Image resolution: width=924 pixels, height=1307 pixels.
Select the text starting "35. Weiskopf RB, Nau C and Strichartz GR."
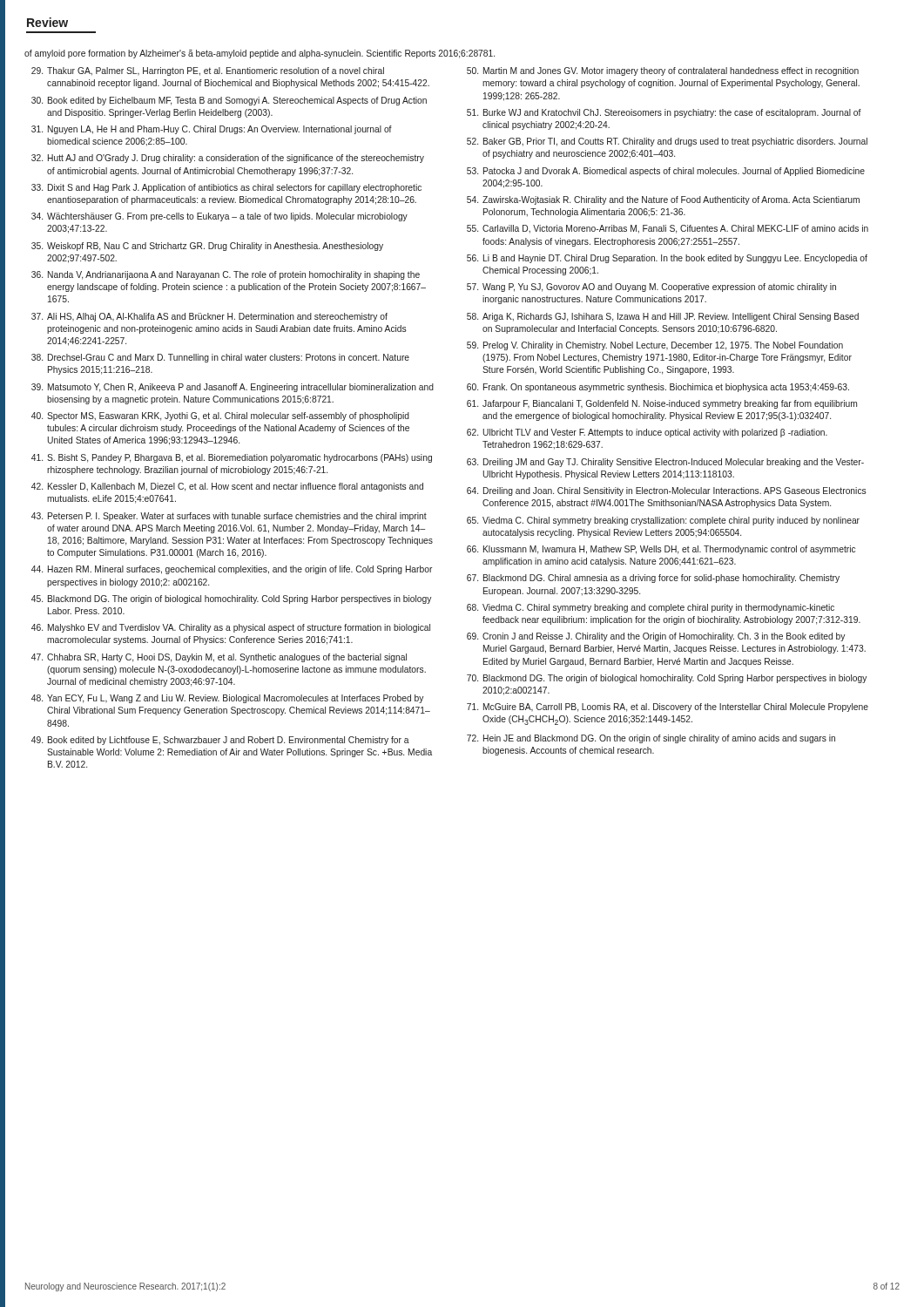(229, 253)
